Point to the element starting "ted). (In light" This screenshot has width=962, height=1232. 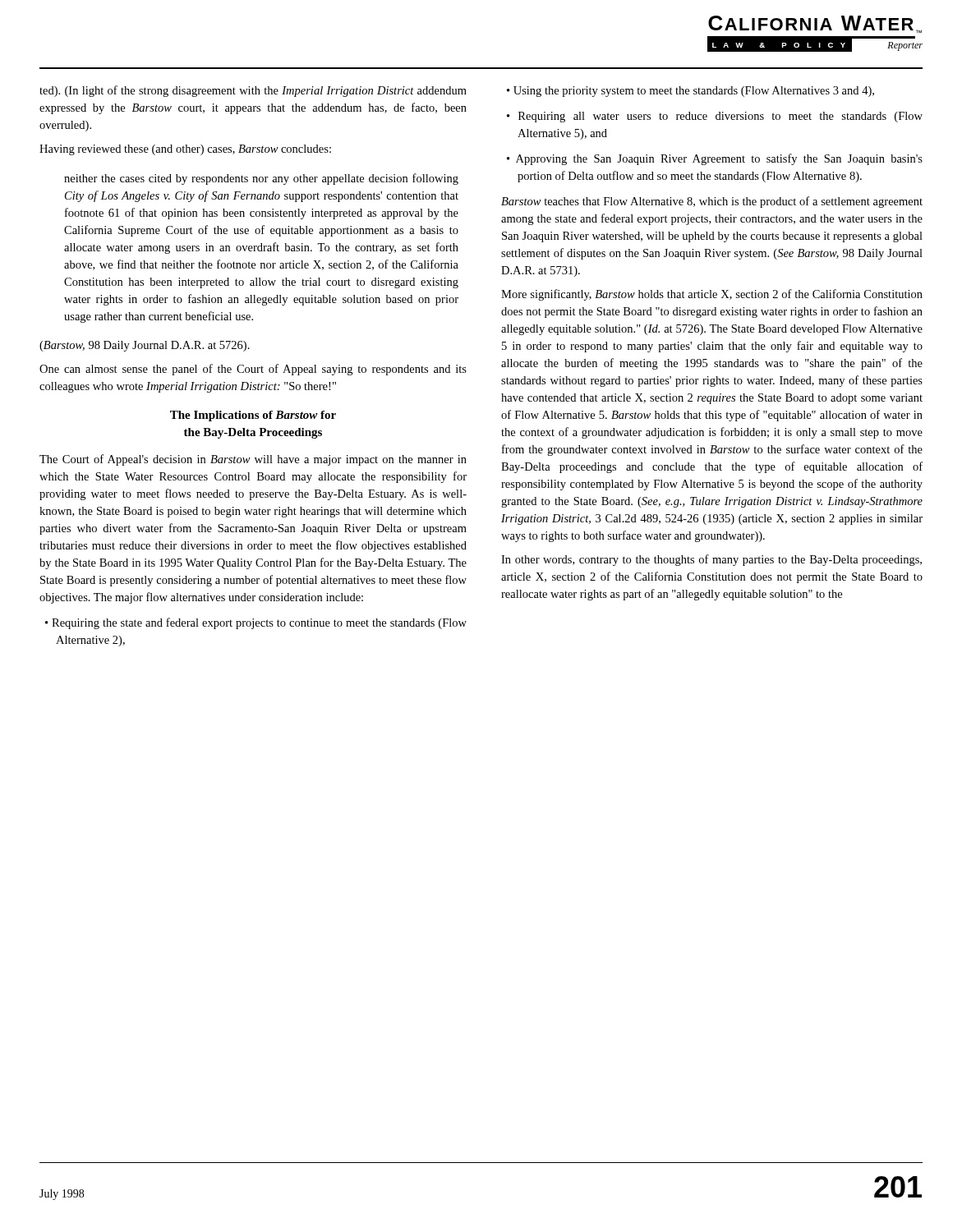coord(253,120)
